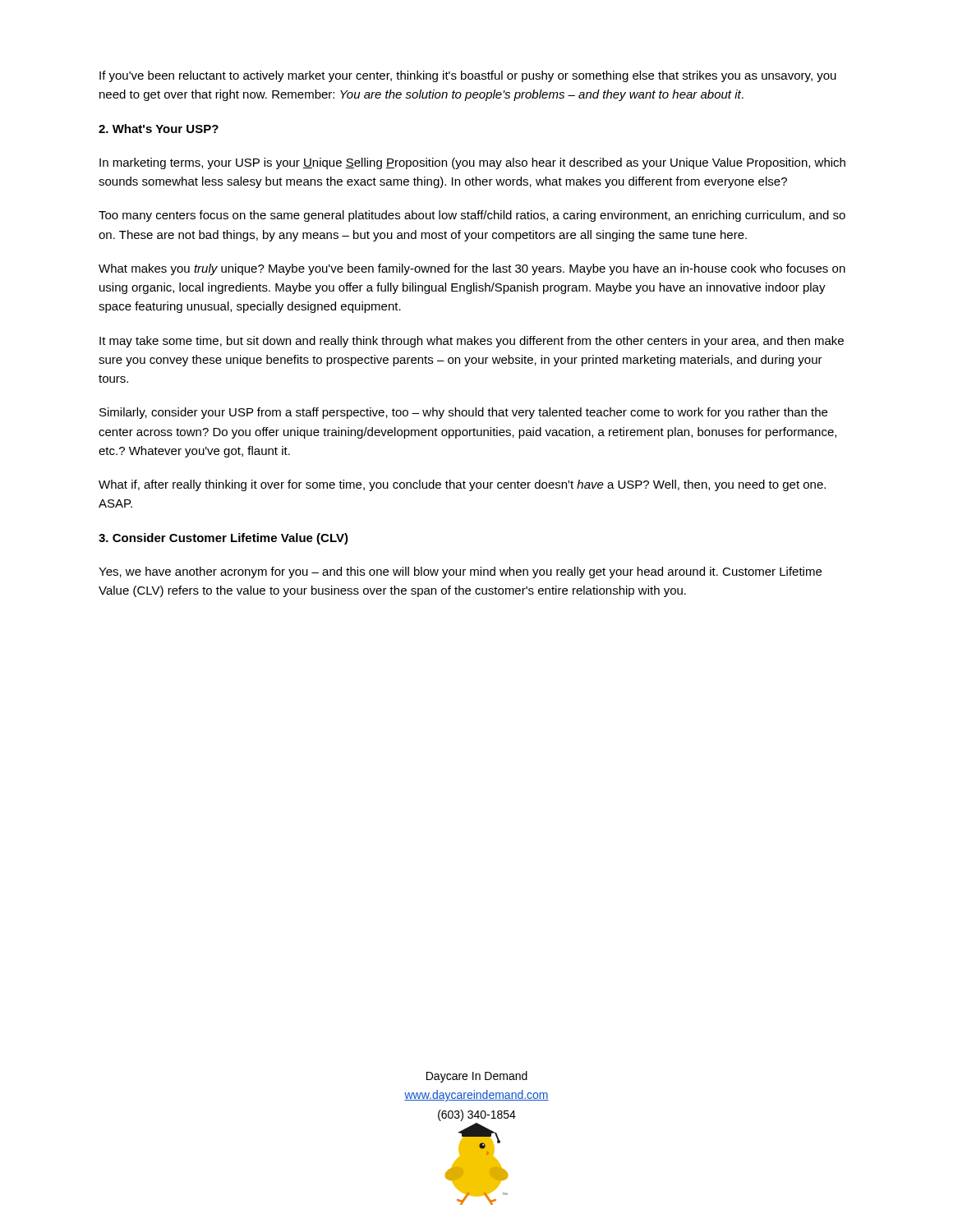Point to "3. Consider Customer Lifetime Value (CLV)"
Image resolution: width=953 pixels, height=1232 pixels.
coord(223,537)
